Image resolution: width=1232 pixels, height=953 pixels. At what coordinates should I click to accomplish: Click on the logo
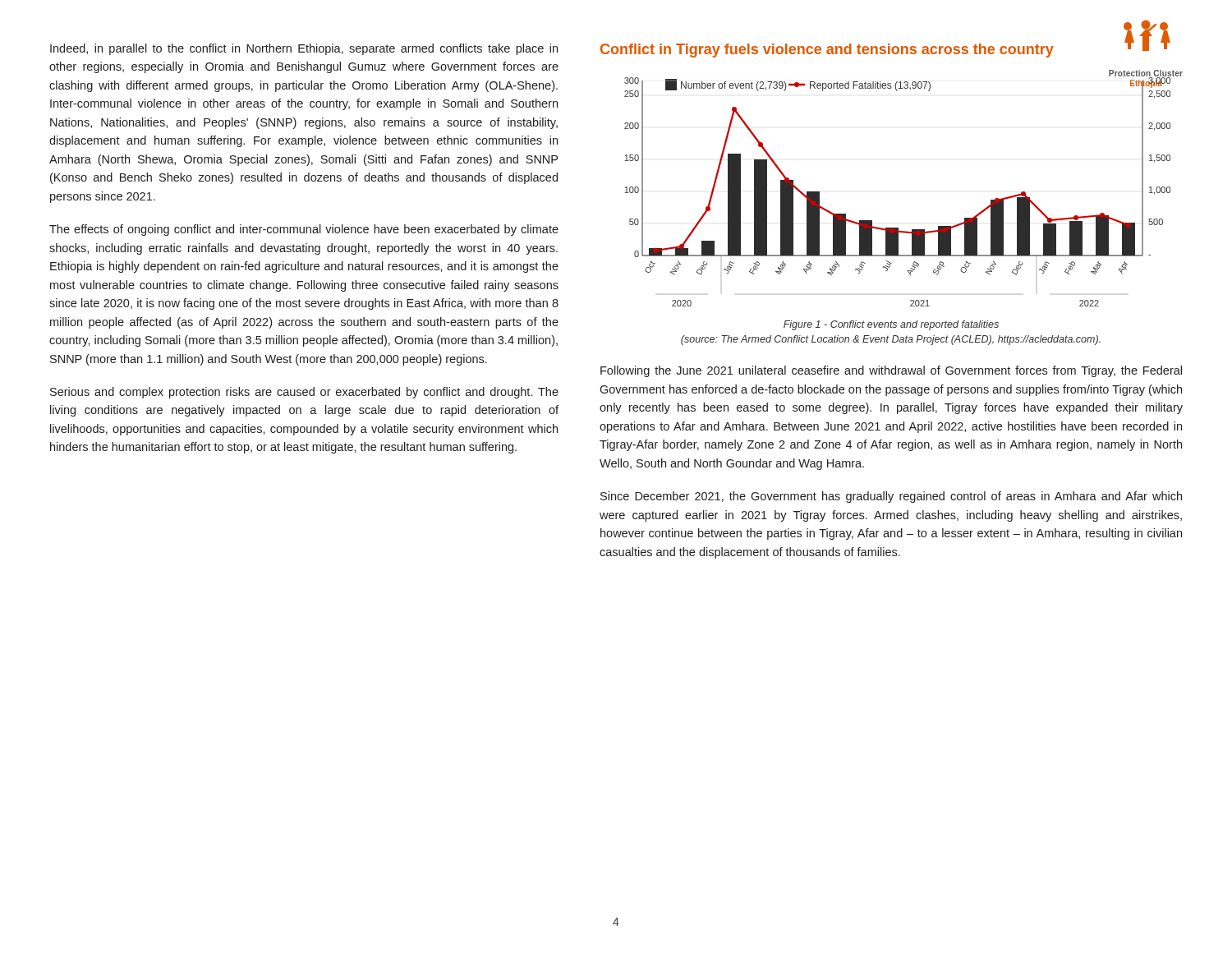click(x=1146, y=53)
